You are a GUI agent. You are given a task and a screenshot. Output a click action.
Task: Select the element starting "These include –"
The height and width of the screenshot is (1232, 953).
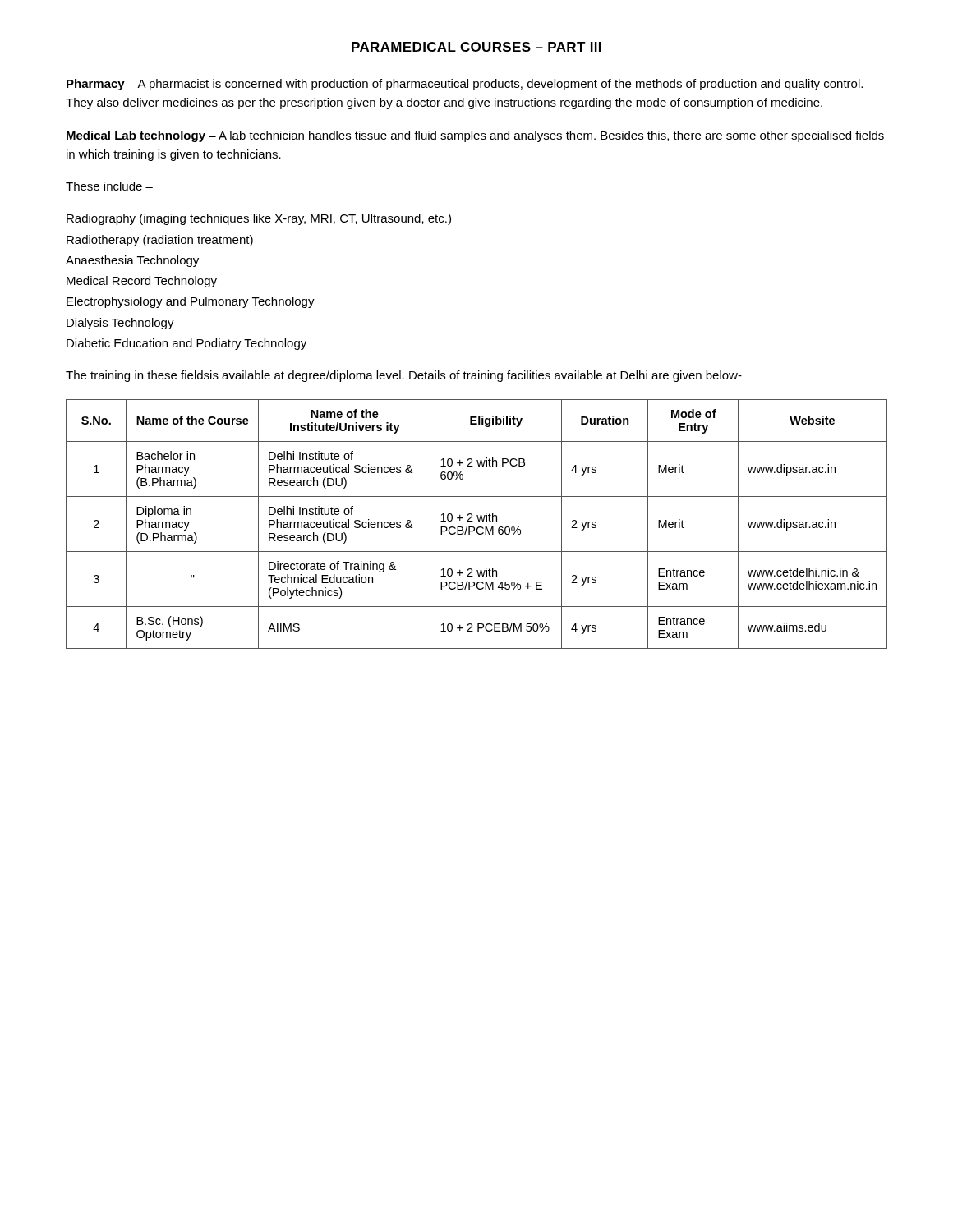click(x=109, y=186)
